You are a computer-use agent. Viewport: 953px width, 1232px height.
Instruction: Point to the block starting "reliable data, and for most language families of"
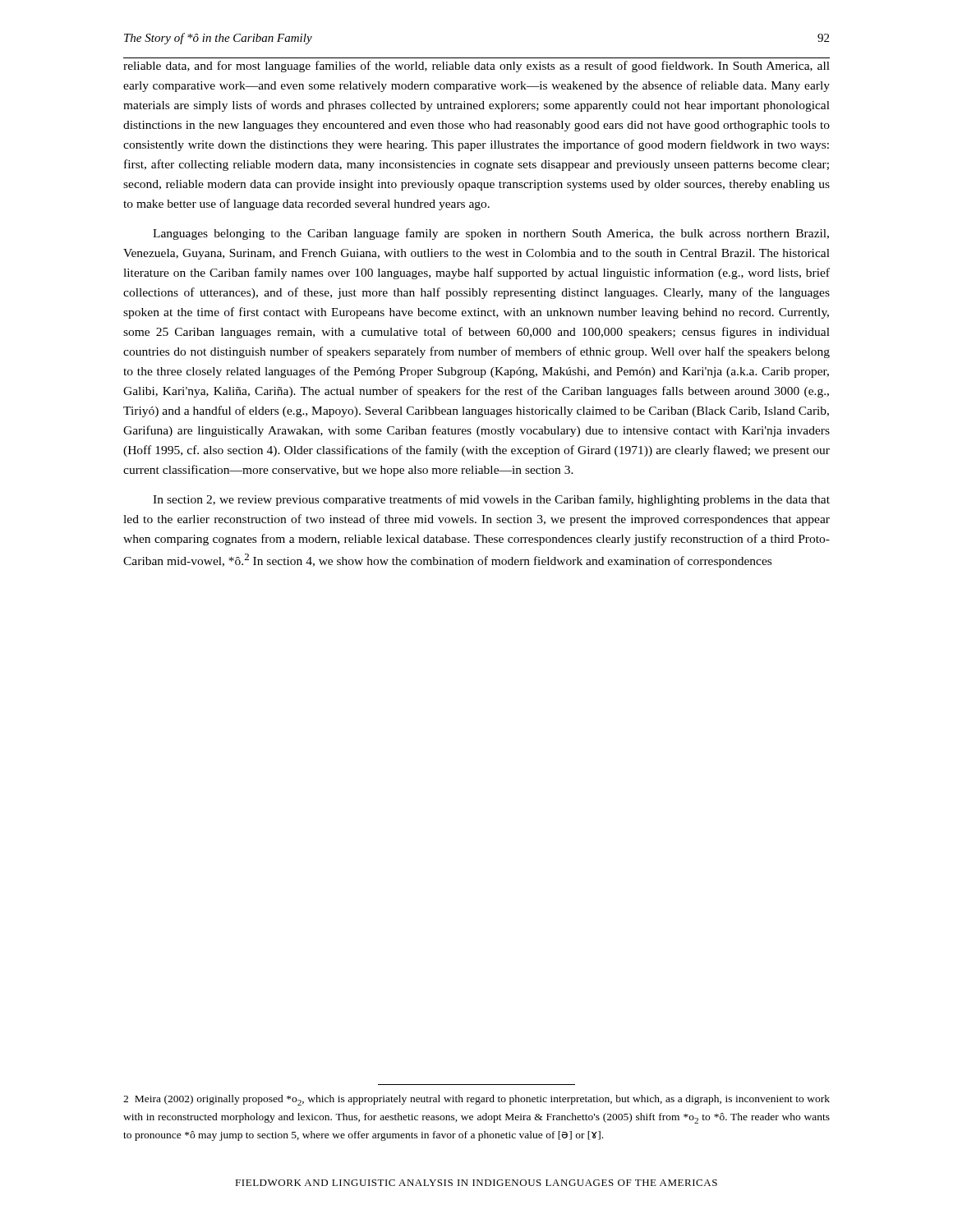point(476,135)
